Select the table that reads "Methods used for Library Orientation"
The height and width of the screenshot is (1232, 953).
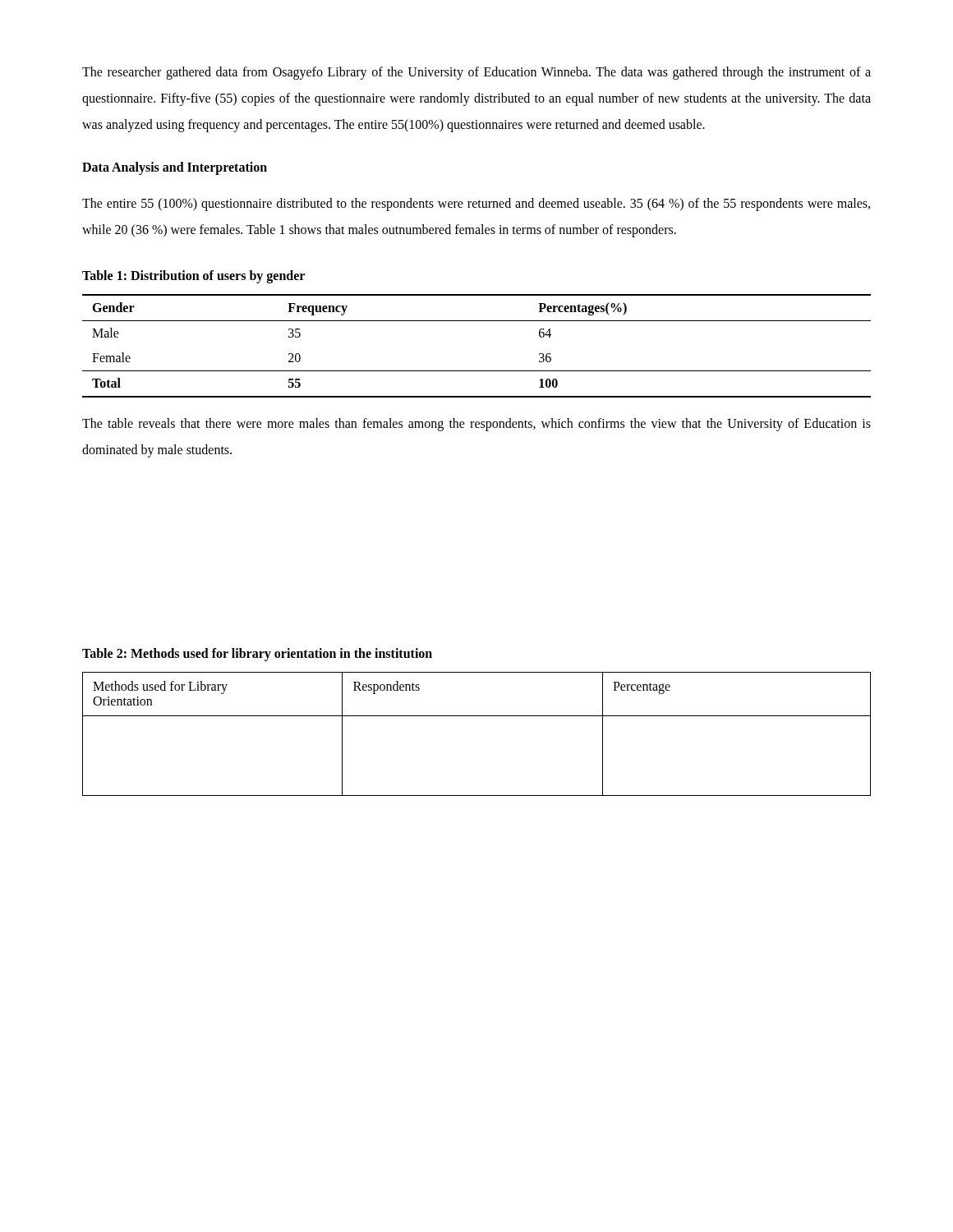(476, 734)
